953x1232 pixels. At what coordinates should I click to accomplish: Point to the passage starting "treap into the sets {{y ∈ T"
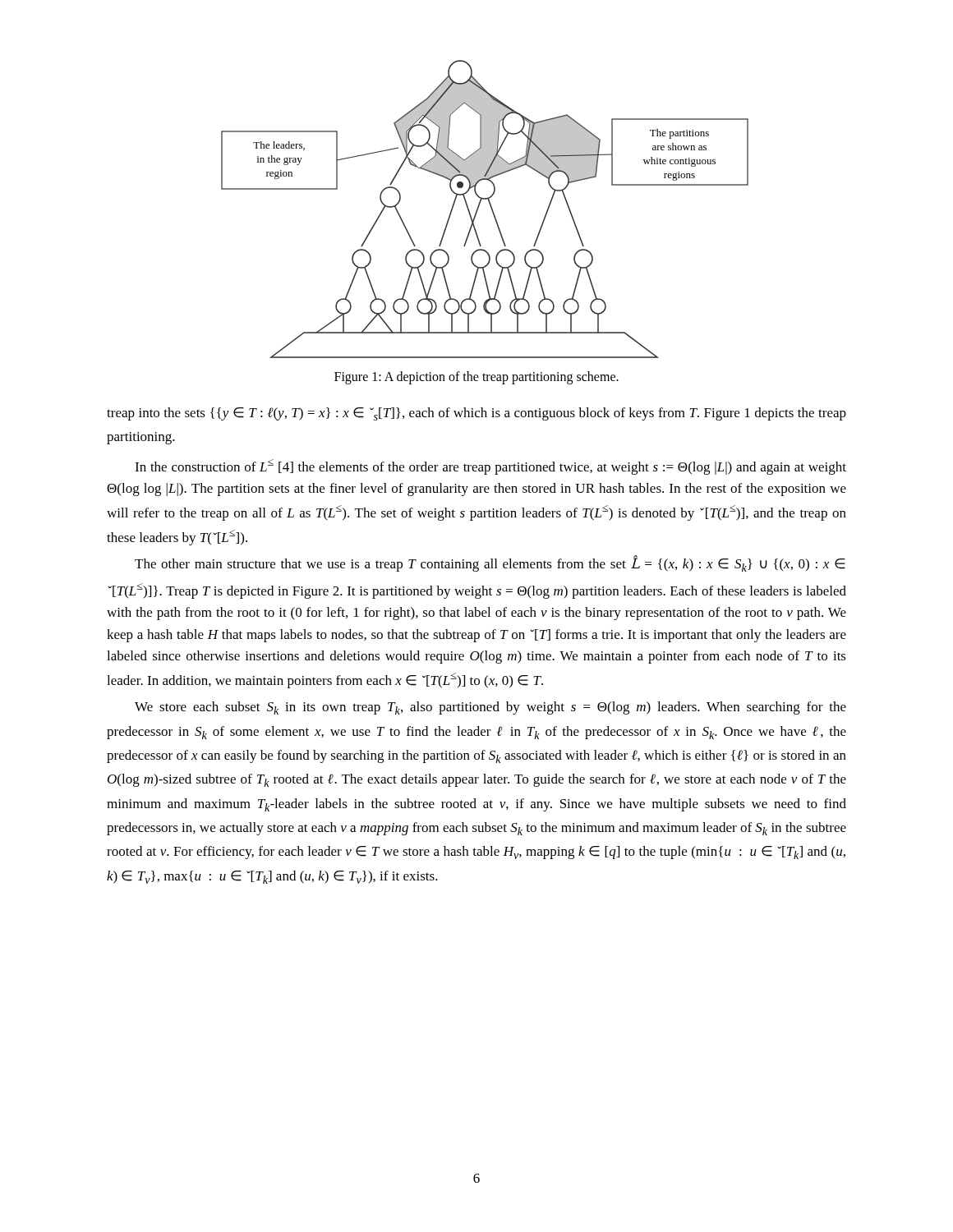coord(476,646)
